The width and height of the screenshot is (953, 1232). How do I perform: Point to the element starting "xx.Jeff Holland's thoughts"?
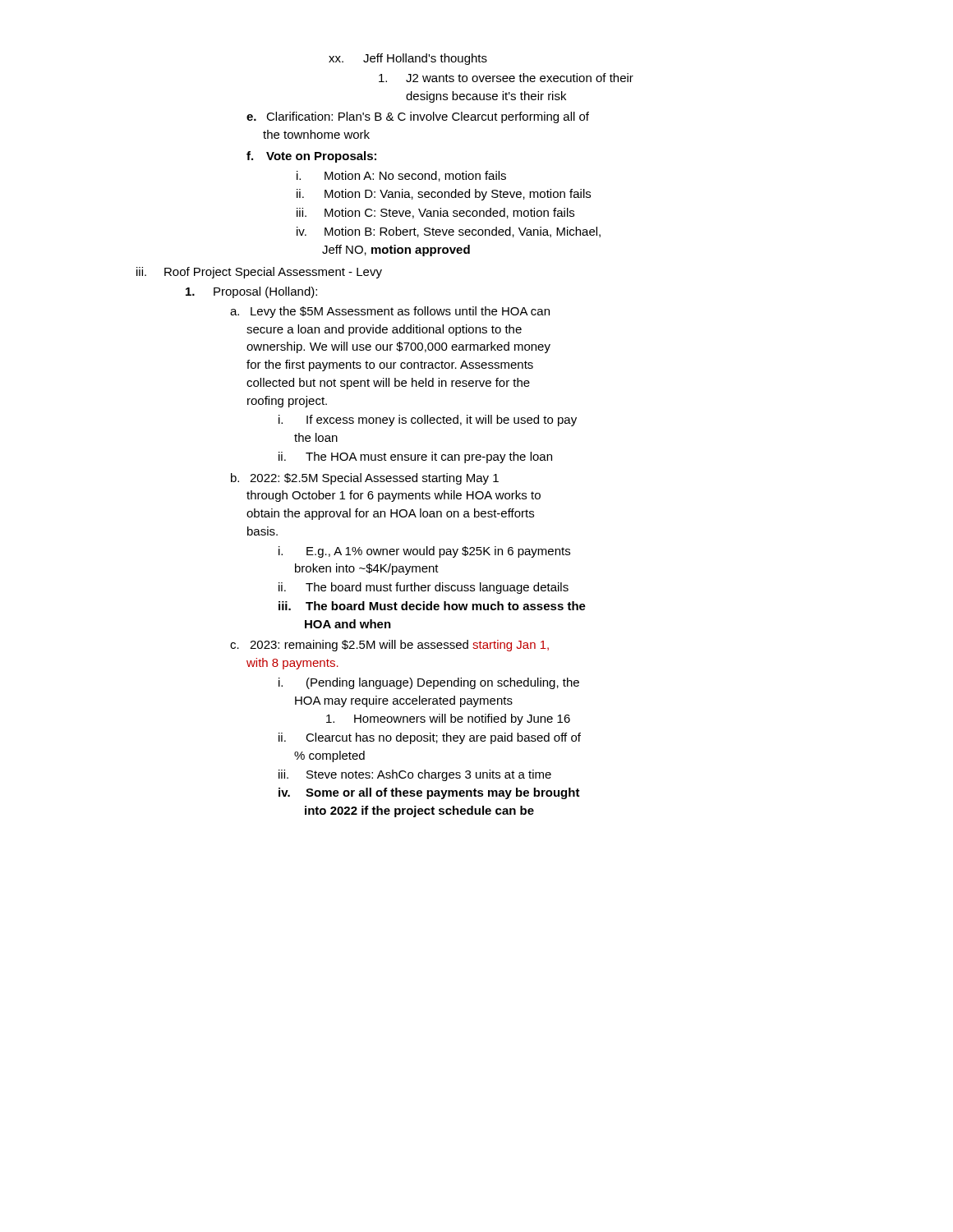click(408, 58)
